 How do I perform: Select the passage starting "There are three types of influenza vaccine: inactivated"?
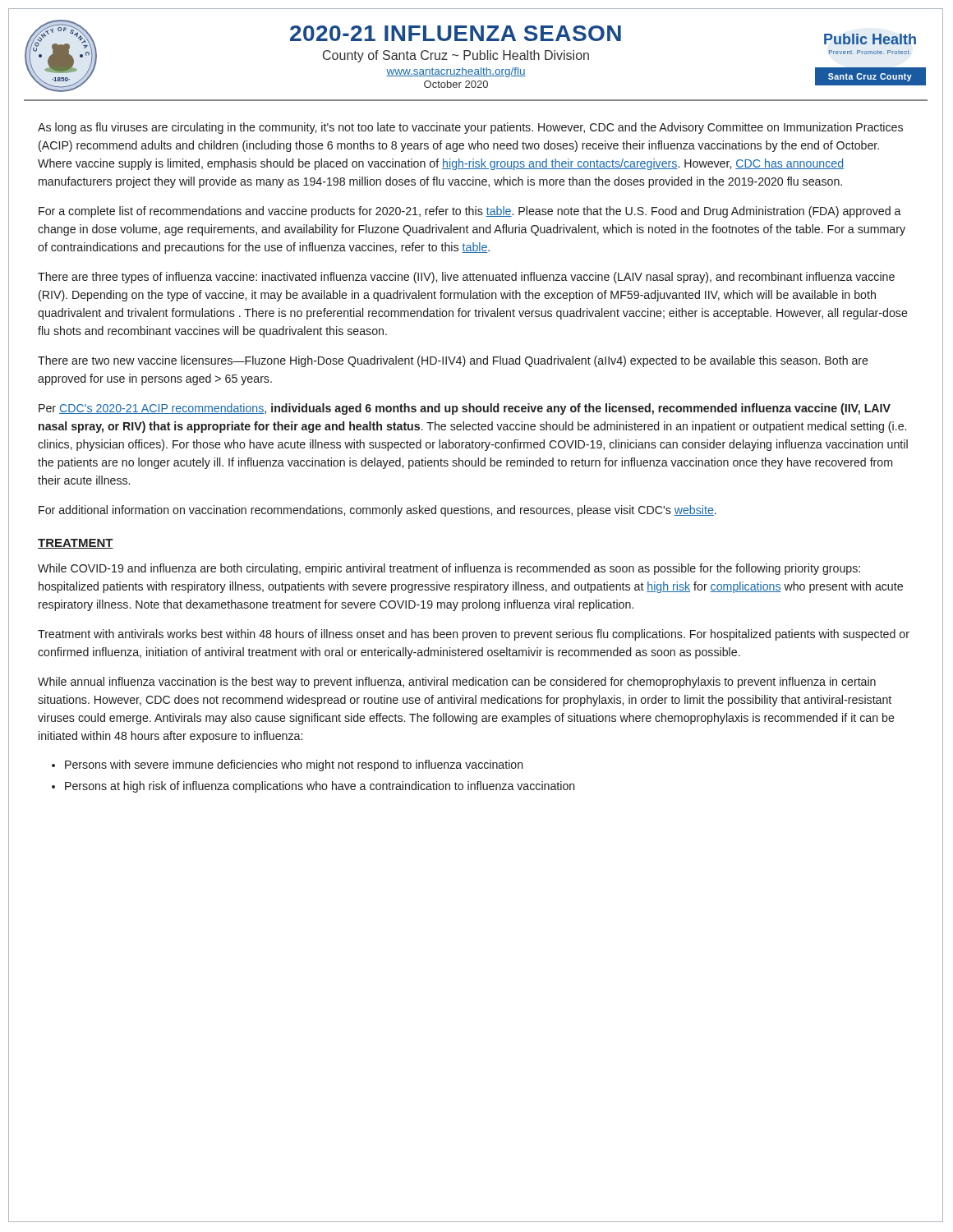pyautogui.click(x=473, y=304)
